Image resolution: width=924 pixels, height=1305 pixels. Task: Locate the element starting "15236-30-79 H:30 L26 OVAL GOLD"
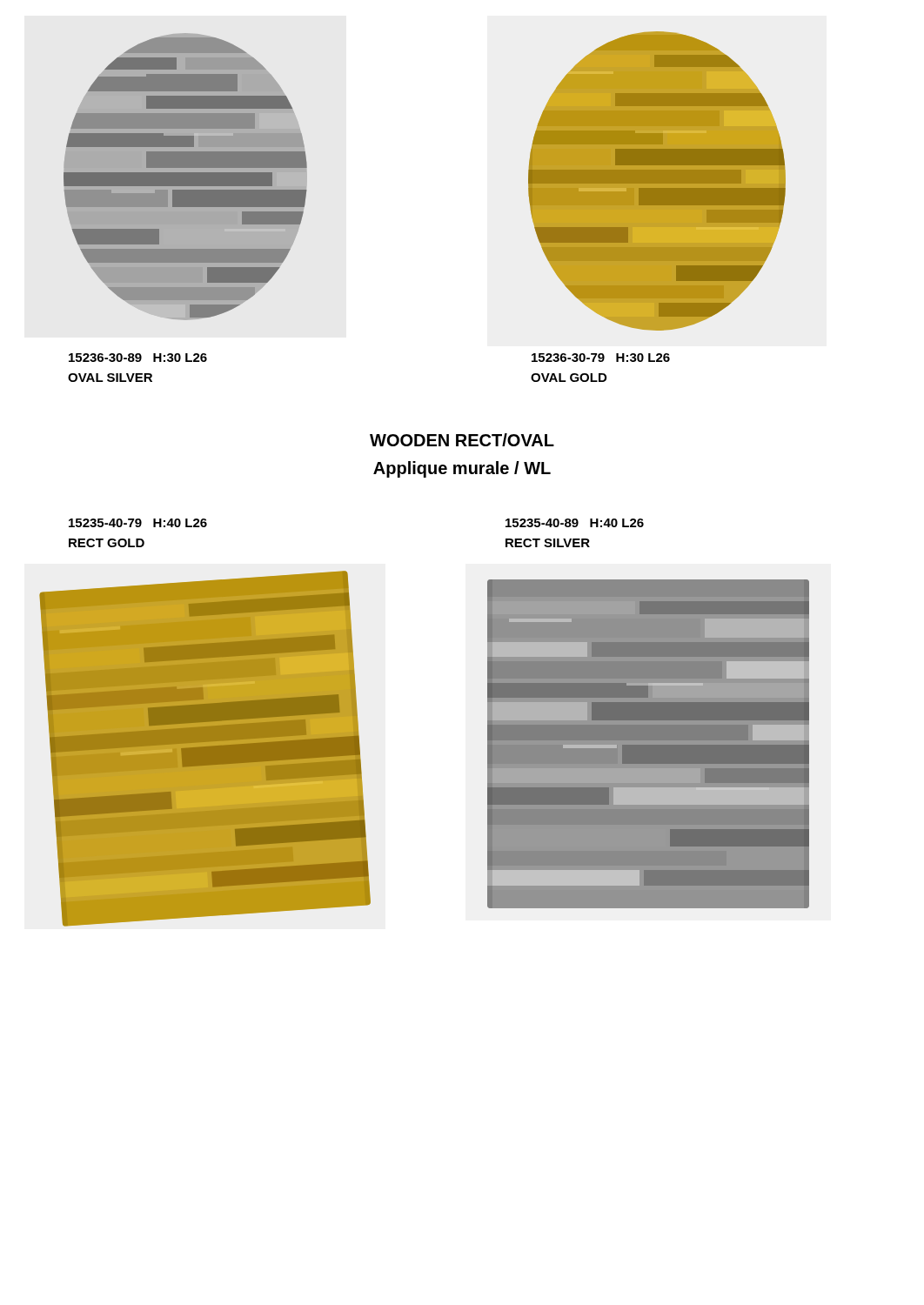[x=600, y=367]
